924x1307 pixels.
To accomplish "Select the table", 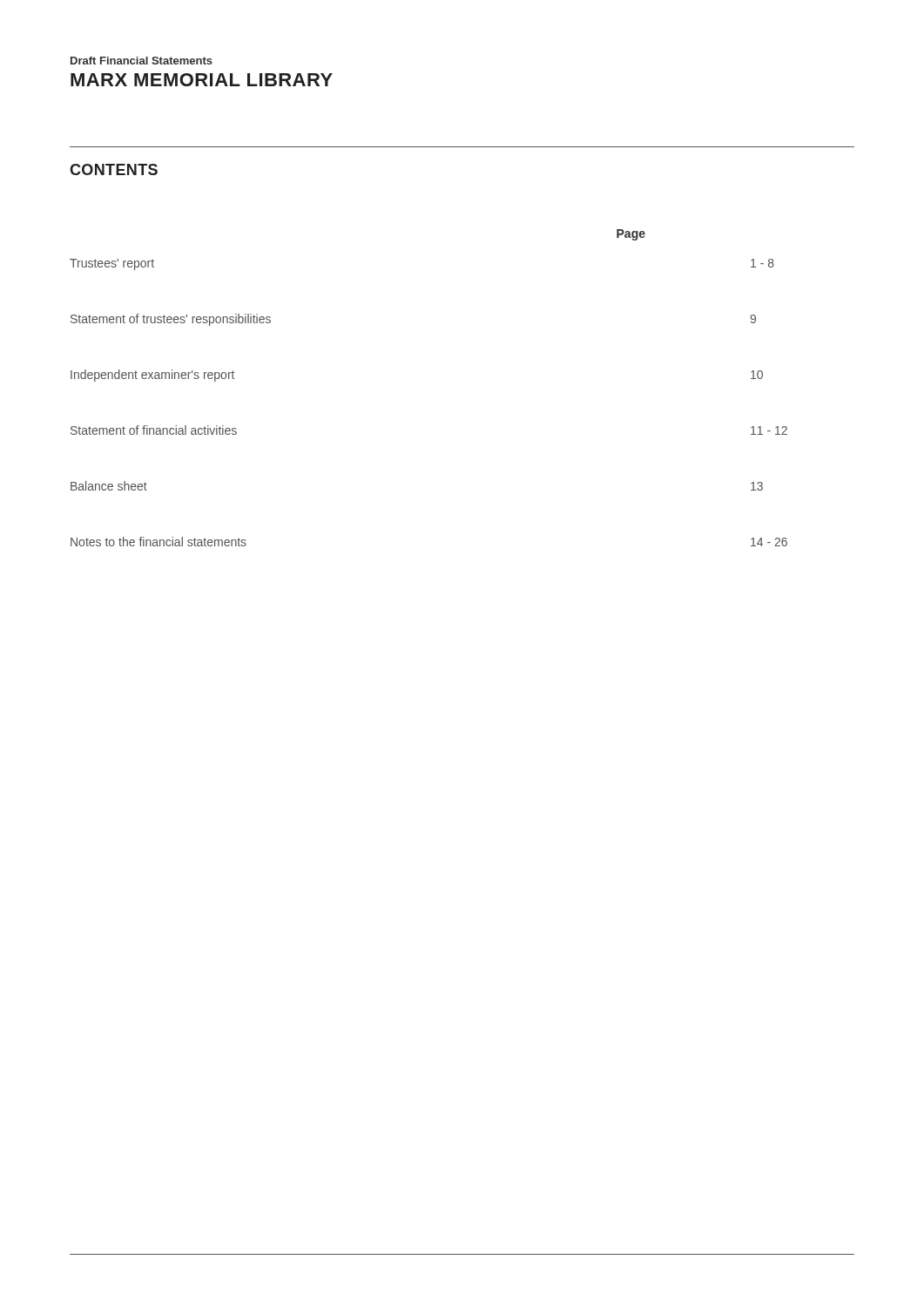I will 462,409.
